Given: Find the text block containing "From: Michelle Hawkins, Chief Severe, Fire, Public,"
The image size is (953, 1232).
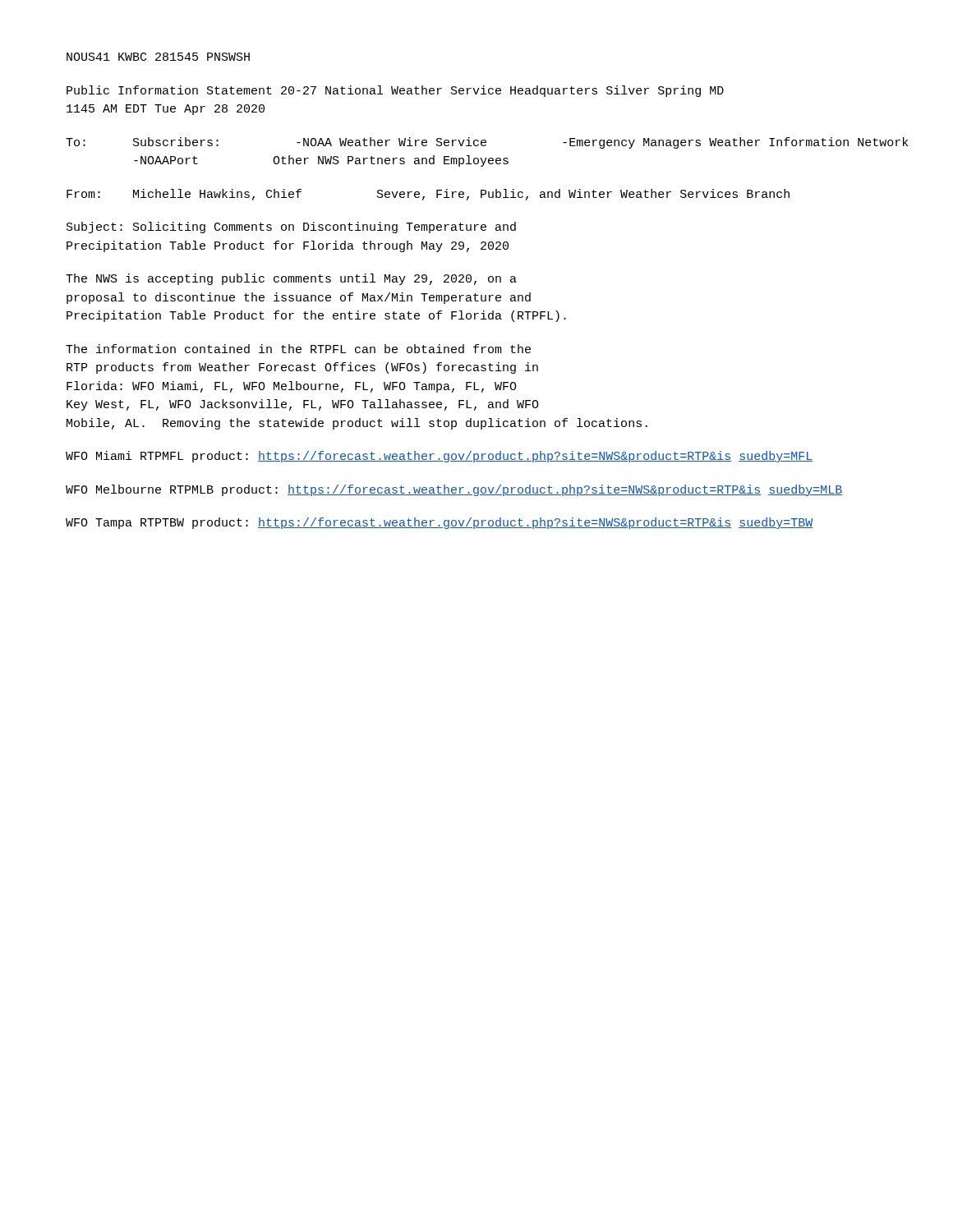Looking at the screenshot, I should click(428, 195).
